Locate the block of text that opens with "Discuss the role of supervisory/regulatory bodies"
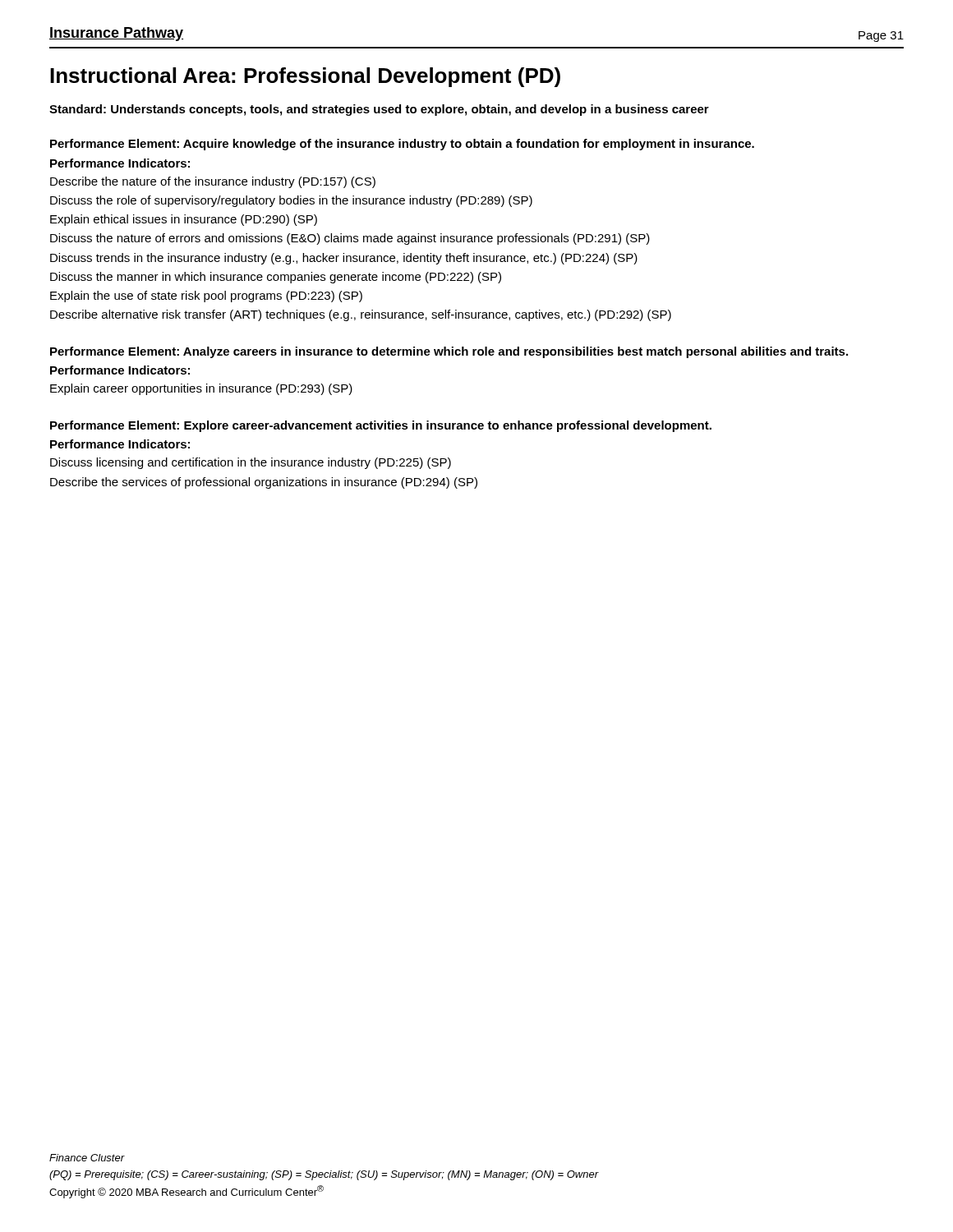953x1232 pixels. click(291, 200)
